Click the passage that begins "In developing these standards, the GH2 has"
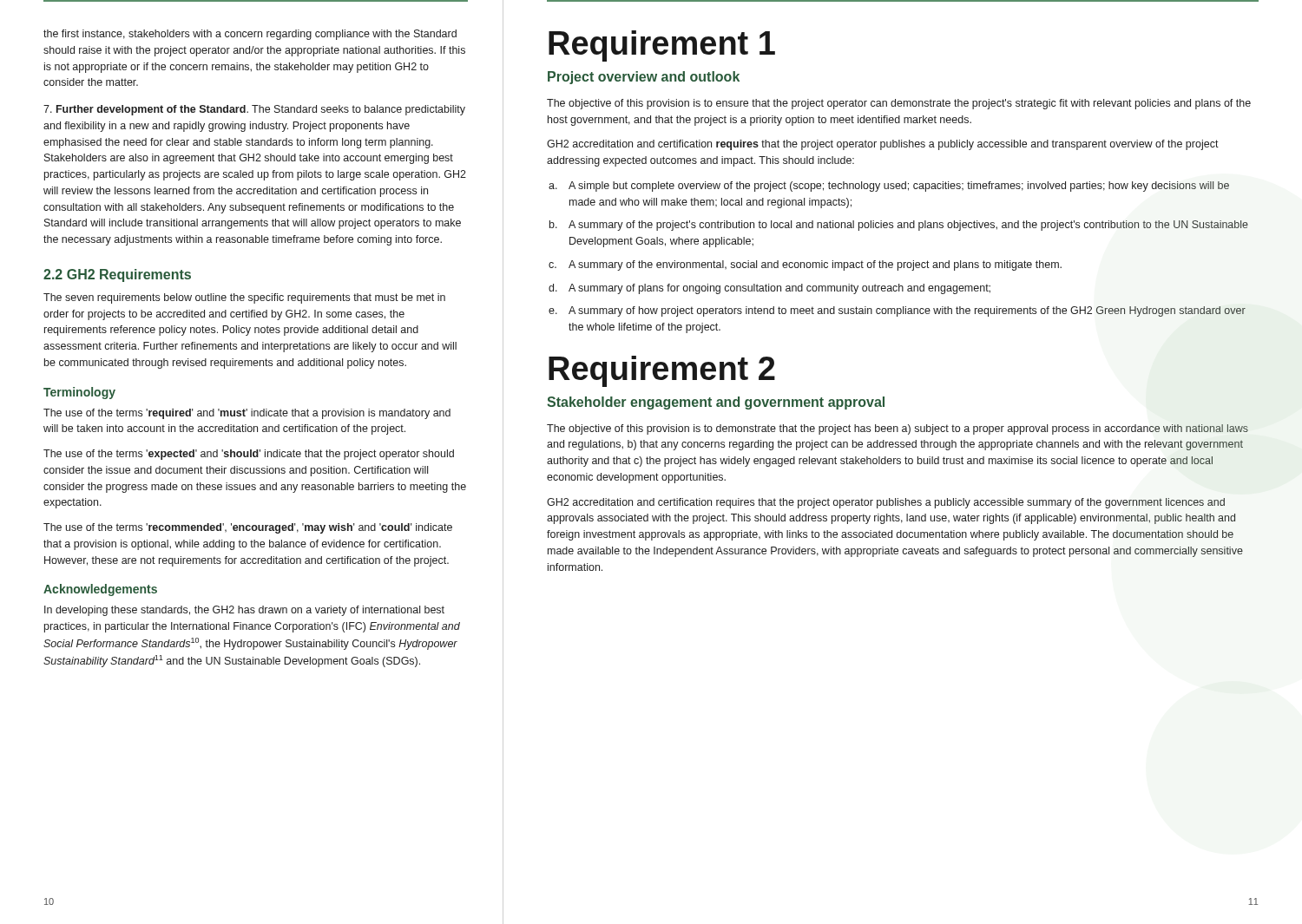 tap(256, 636)
